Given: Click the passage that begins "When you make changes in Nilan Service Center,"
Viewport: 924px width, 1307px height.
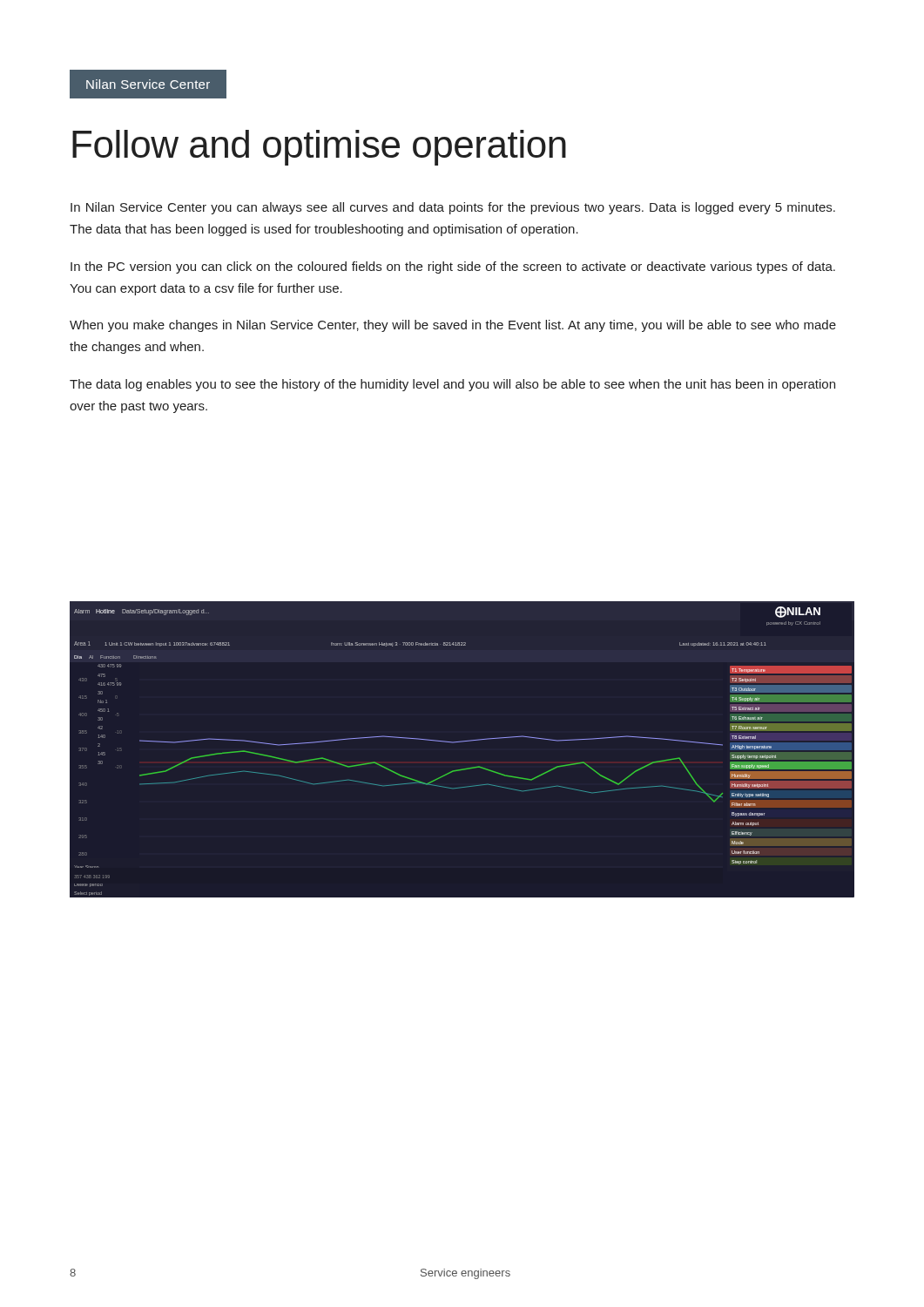Looking at the screenshot, I should tap(453, 336).
